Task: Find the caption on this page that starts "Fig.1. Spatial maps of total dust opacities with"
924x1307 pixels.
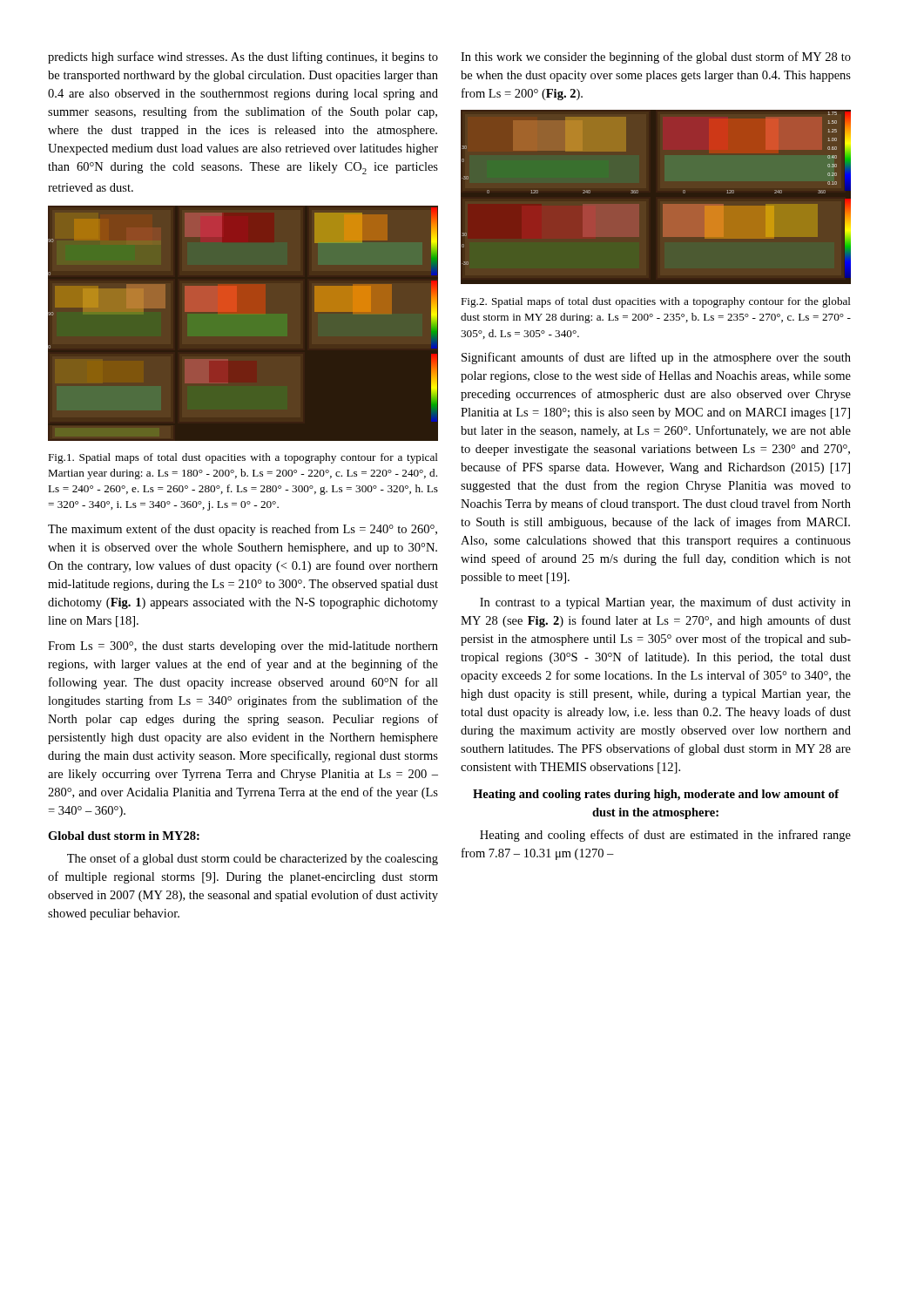Action: (243, 481)
